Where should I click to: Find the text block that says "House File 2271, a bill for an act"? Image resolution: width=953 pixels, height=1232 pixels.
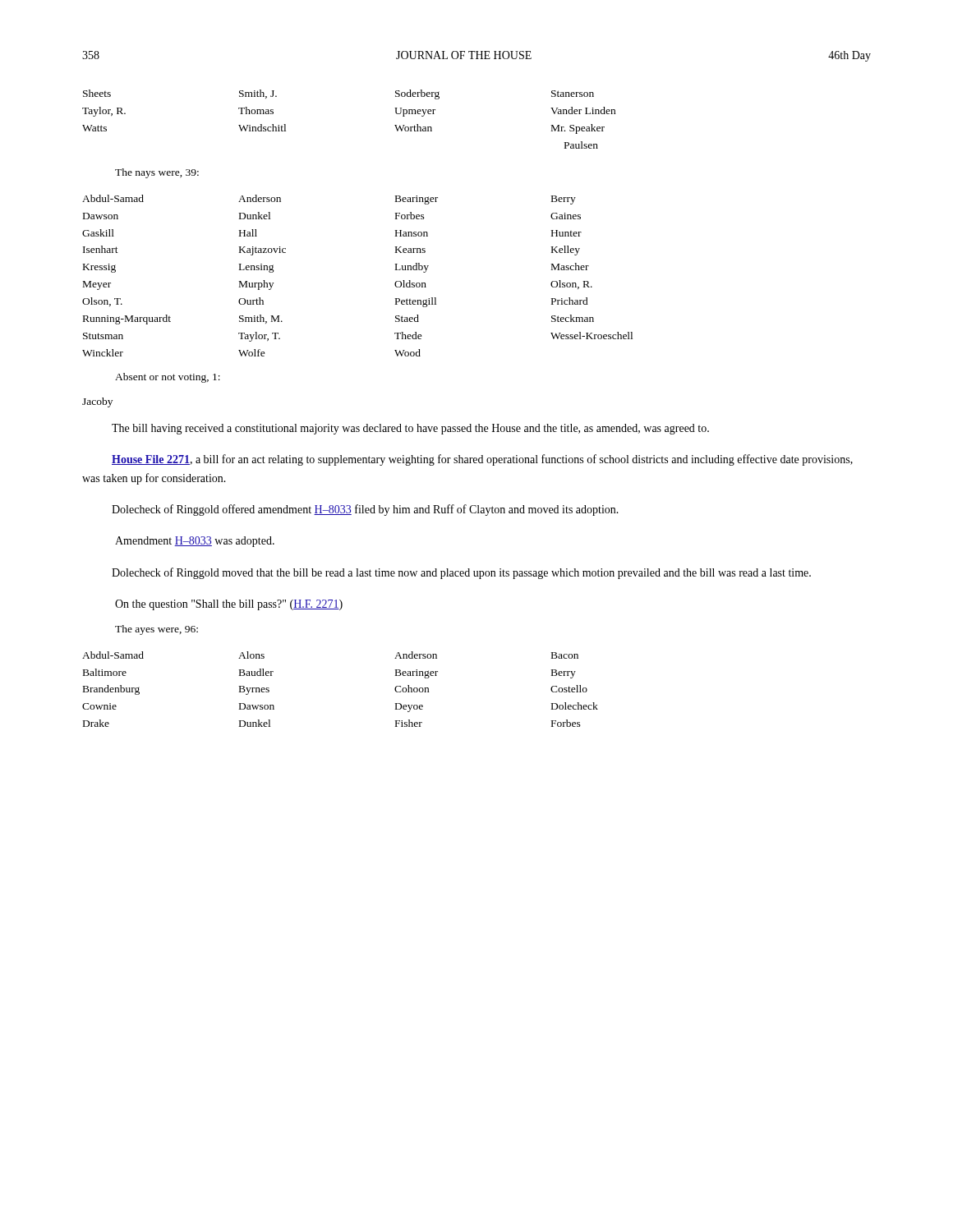(467, 469)
